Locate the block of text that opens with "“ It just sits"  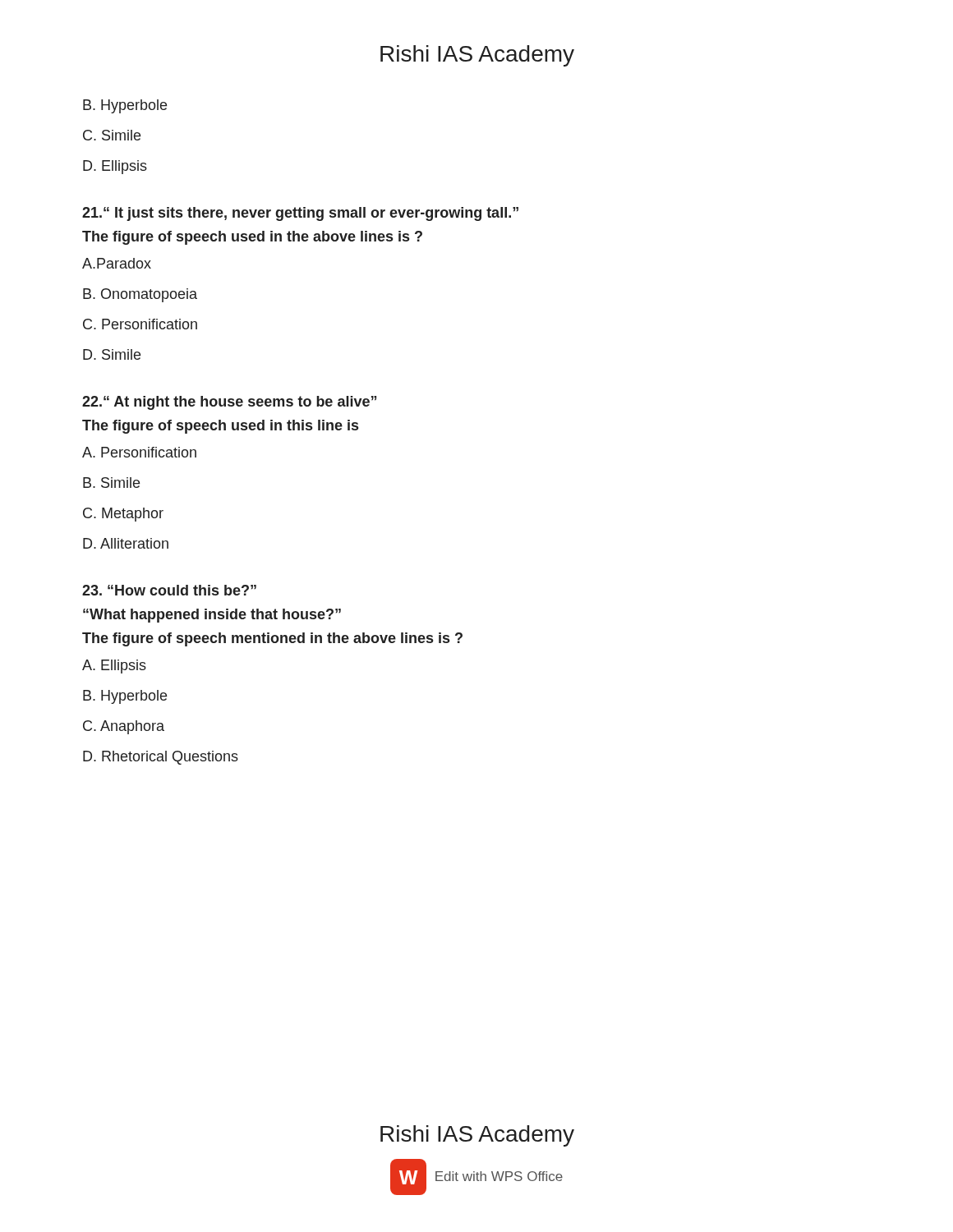coord(301,213)
